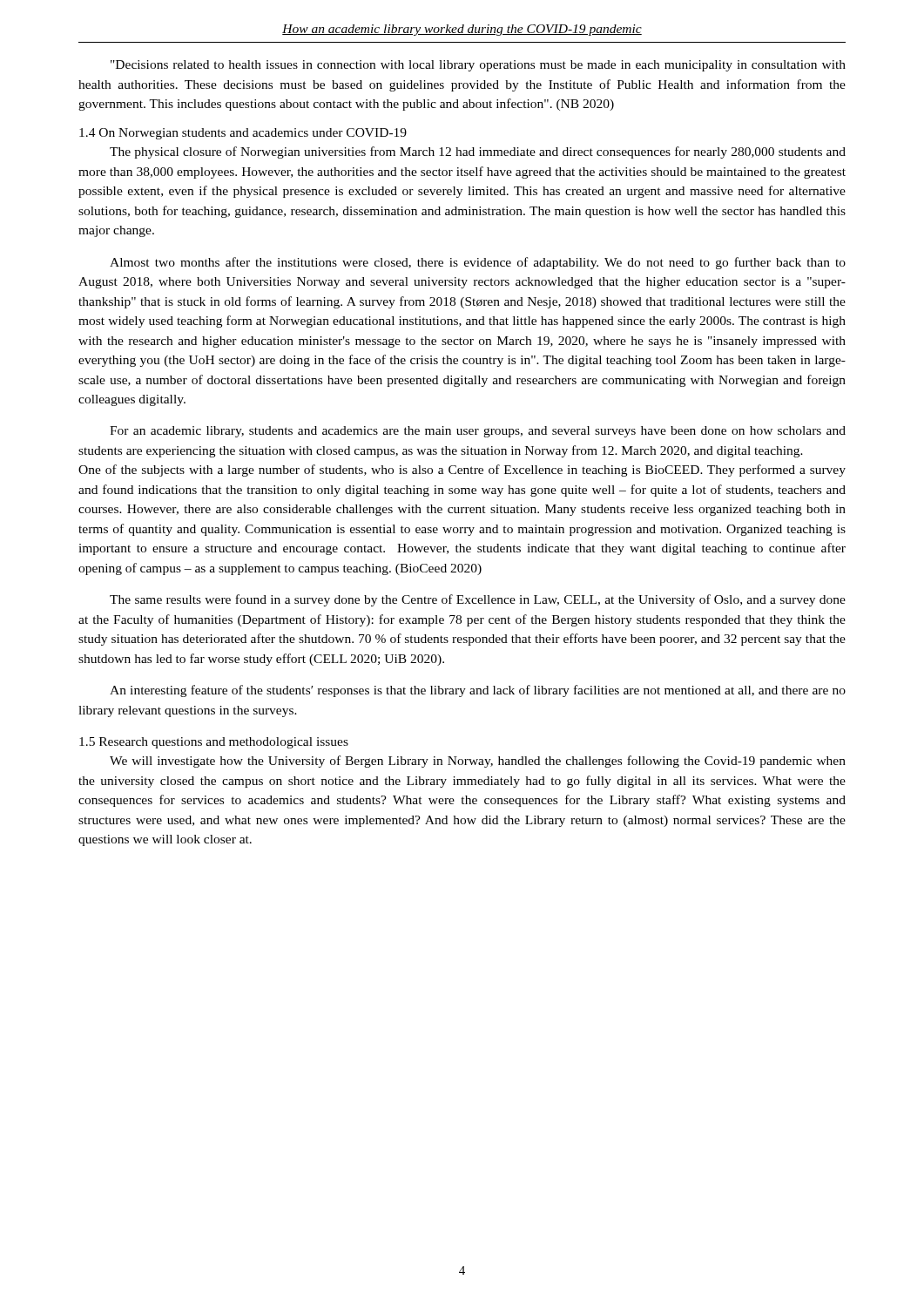Image resolution: width=924 pixels, height=1307 pixels.
Task: Locate the passage starting "1.5 Research questions and methodological"
Action: pyautogui.click(x=213, y=741)
